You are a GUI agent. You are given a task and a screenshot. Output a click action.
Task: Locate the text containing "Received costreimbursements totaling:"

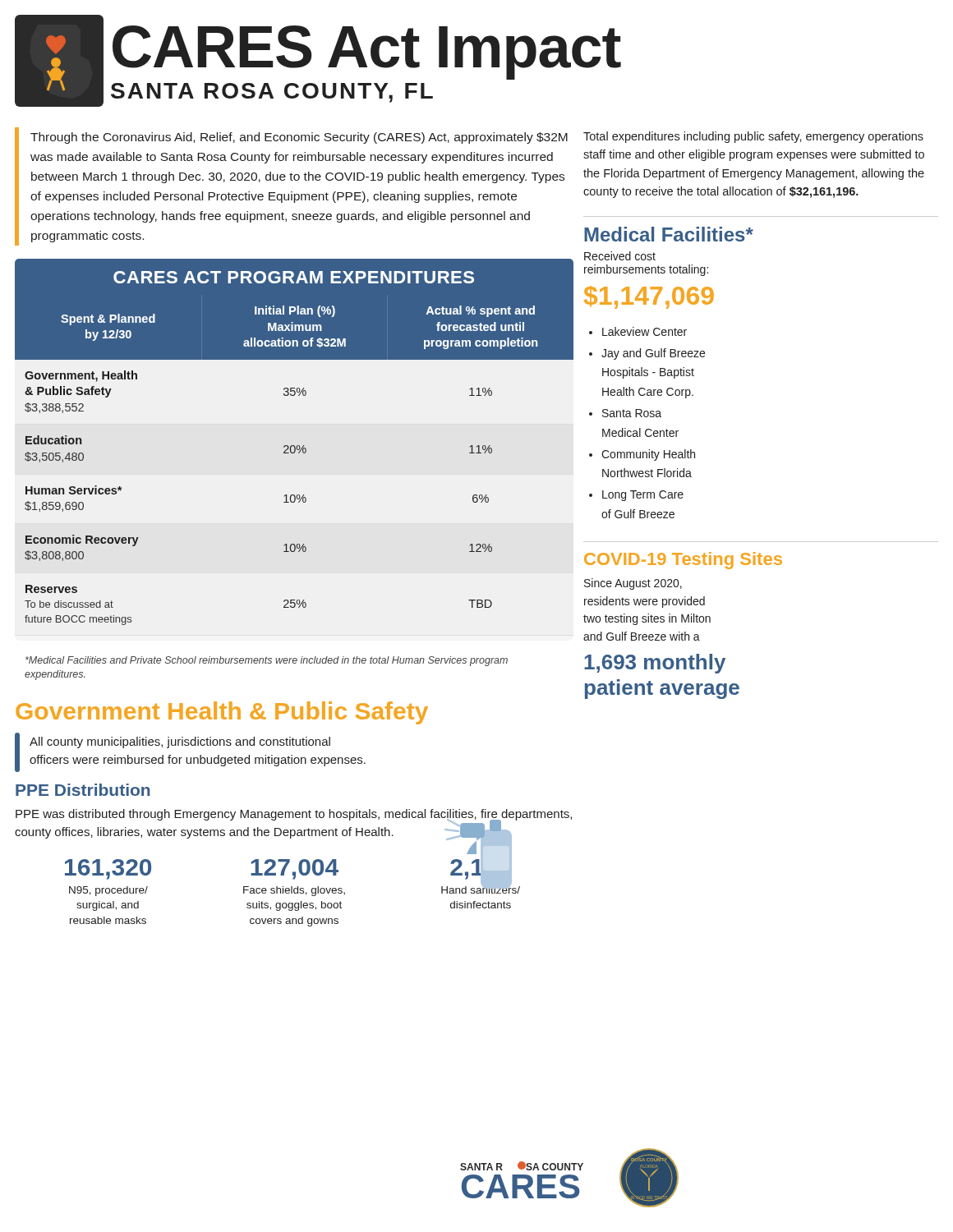[646, 263]
